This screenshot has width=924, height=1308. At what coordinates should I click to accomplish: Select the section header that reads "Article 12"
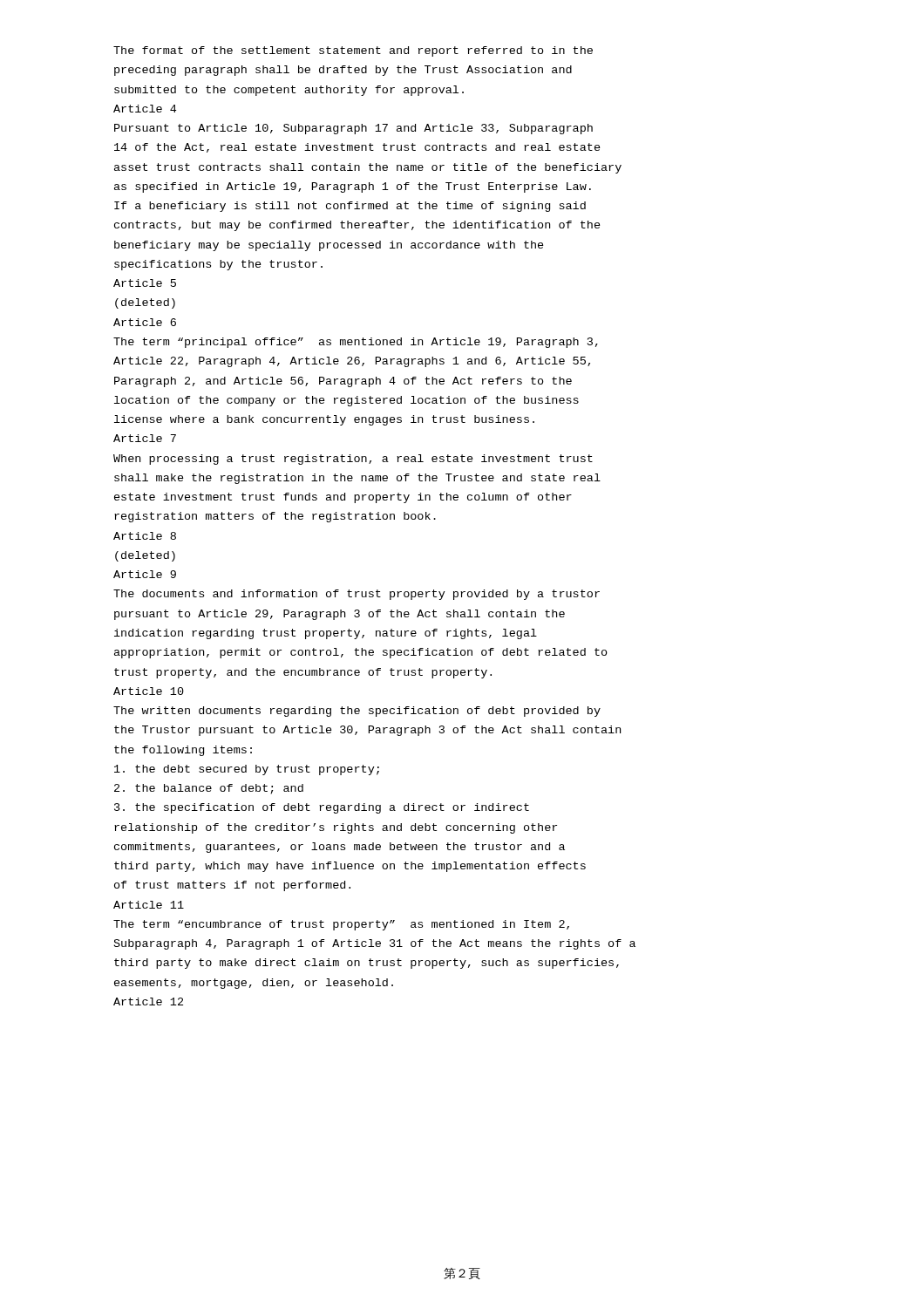[x=148, y=1001]
